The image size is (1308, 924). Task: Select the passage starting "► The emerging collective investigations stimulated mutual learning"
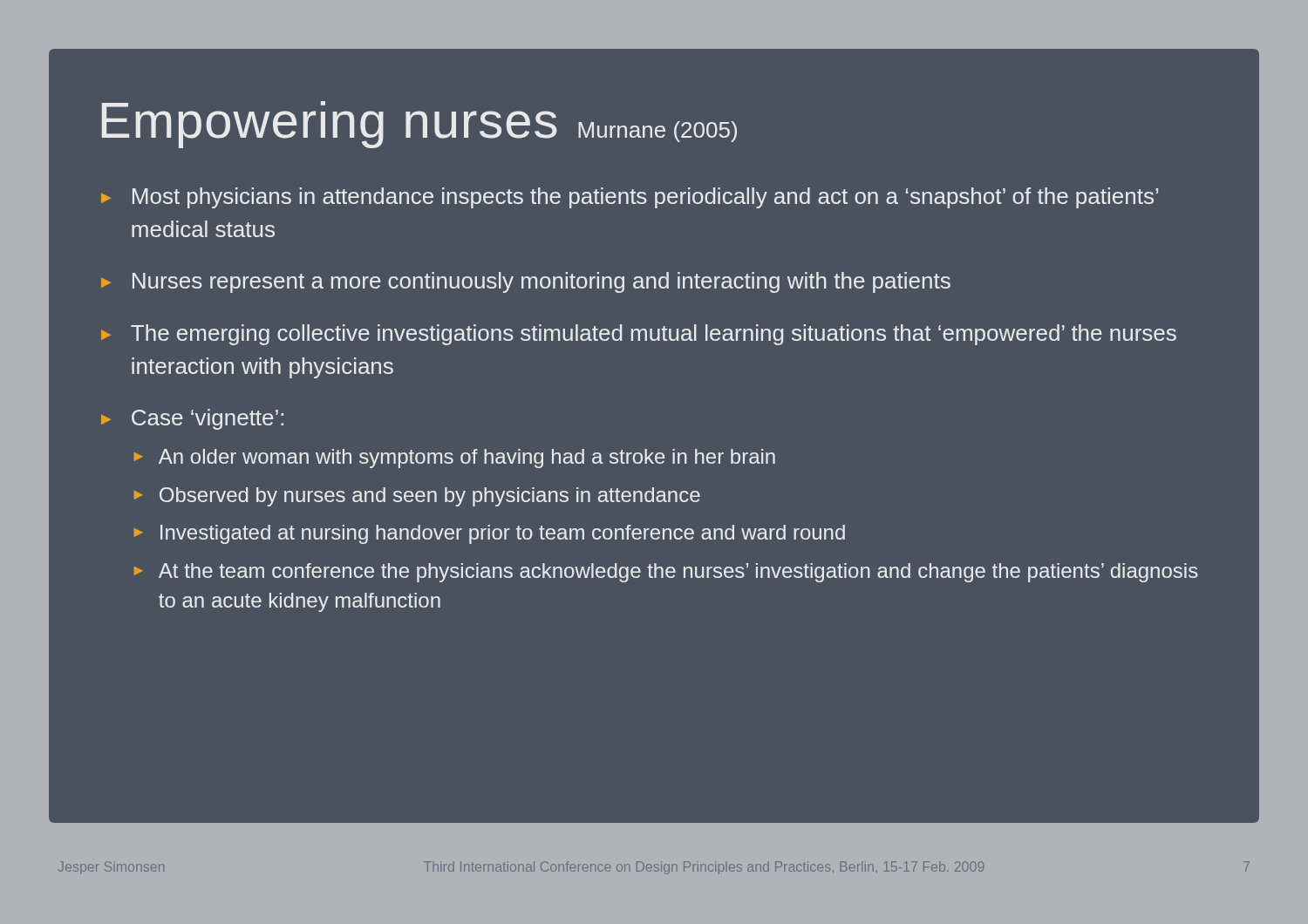pyautogui.click(x=654, y=350)
